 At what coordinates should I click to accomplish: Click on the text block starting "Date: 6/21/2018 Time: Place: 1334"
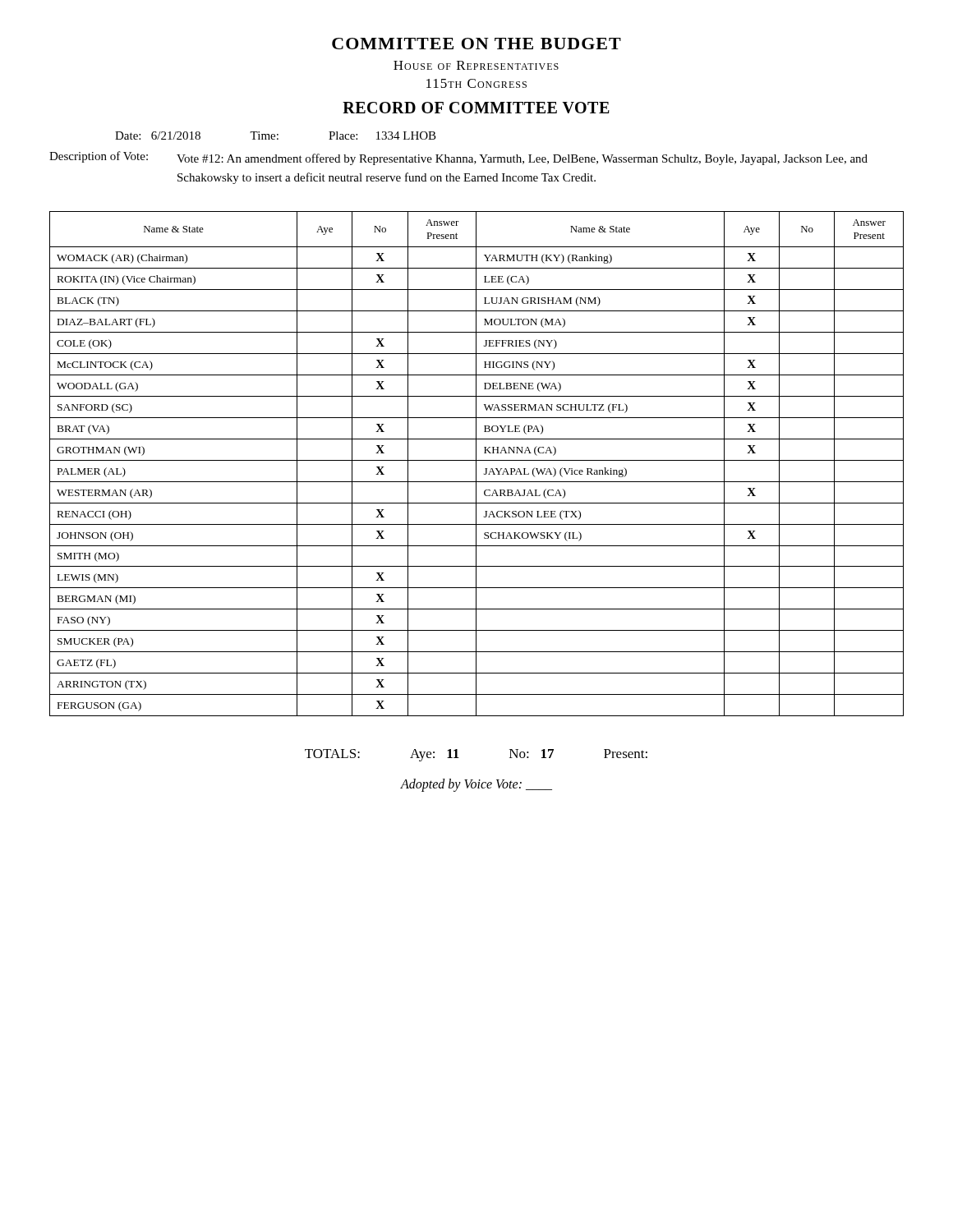coord(276,136)
